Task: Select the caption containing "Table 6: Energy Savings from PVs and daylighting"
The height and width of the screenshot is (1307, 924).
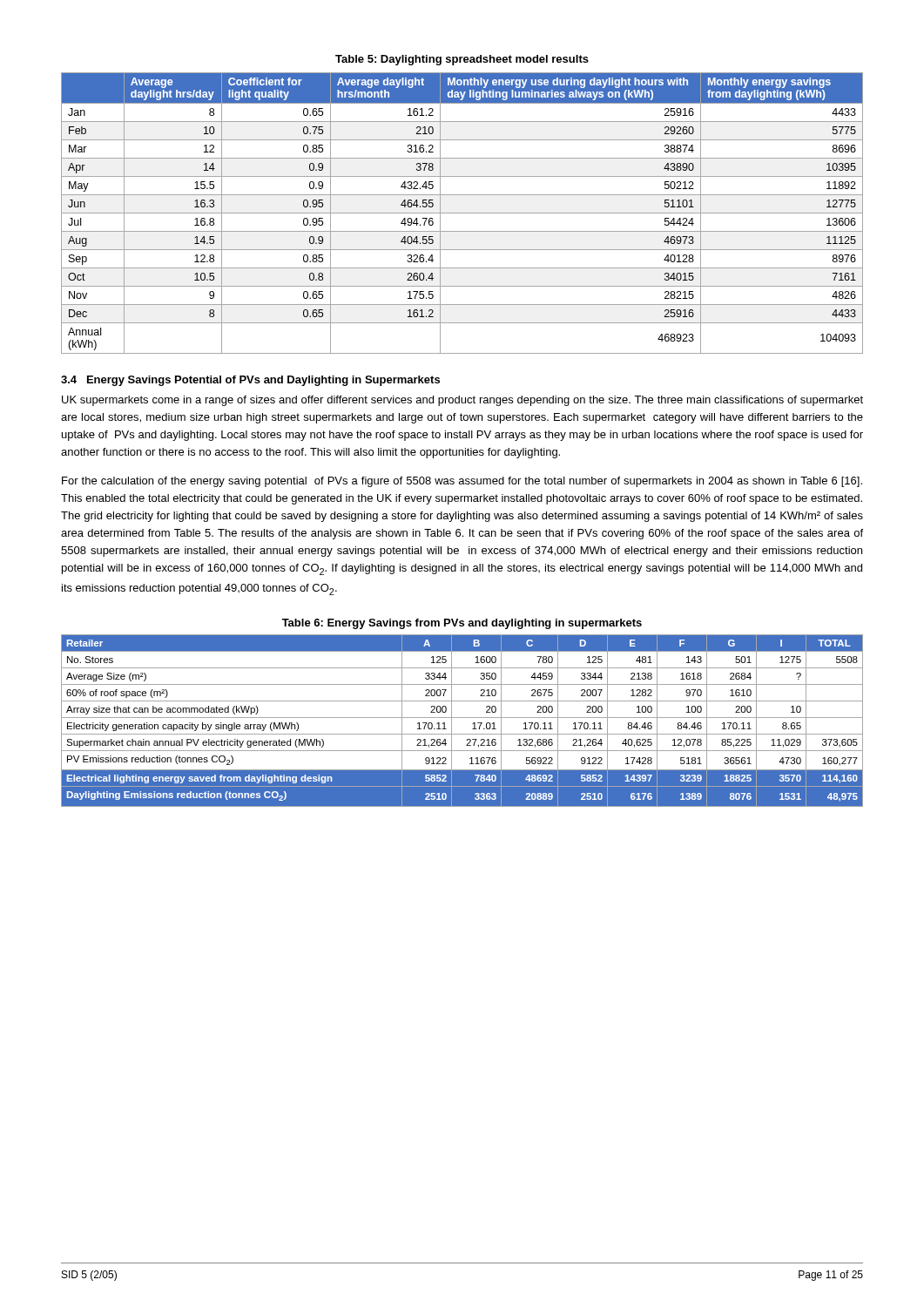Action: 462,623
